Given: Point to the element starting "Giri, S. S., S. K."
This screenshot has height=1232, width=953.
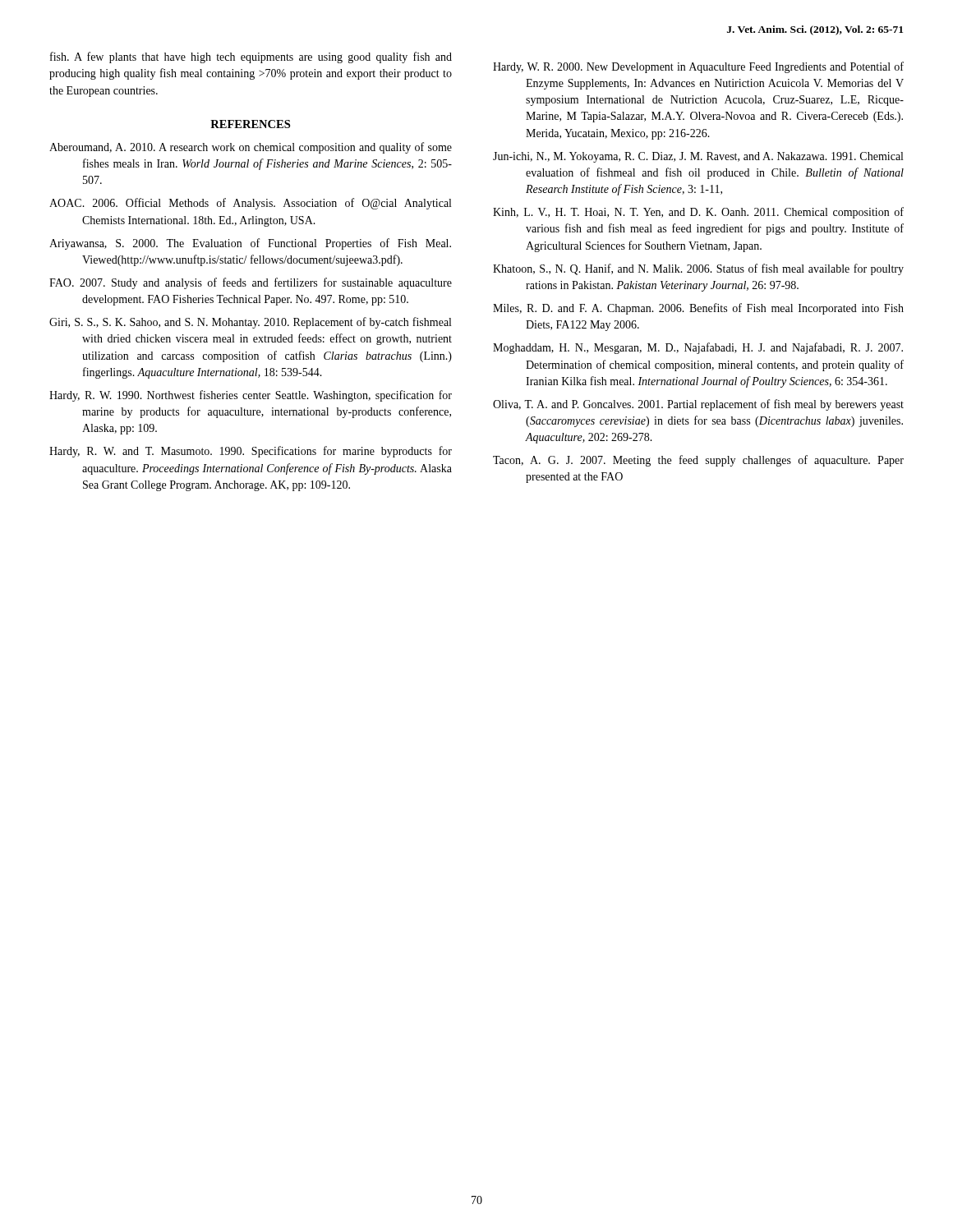Looking at the screenshot, I should point(251,347).
